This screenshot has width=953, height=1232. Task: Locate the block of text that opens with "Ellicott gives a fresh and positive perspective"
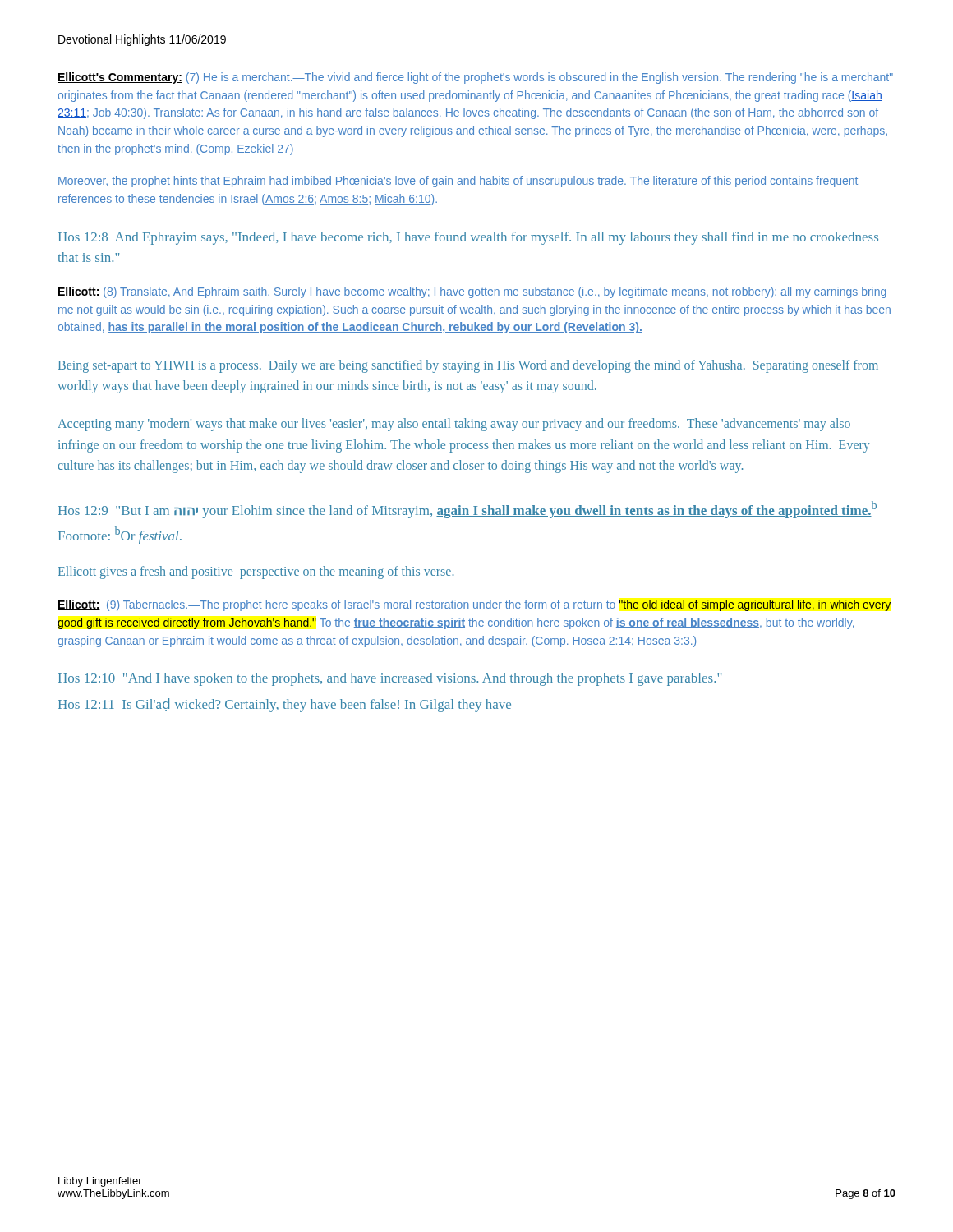click(x=256, y=571)
